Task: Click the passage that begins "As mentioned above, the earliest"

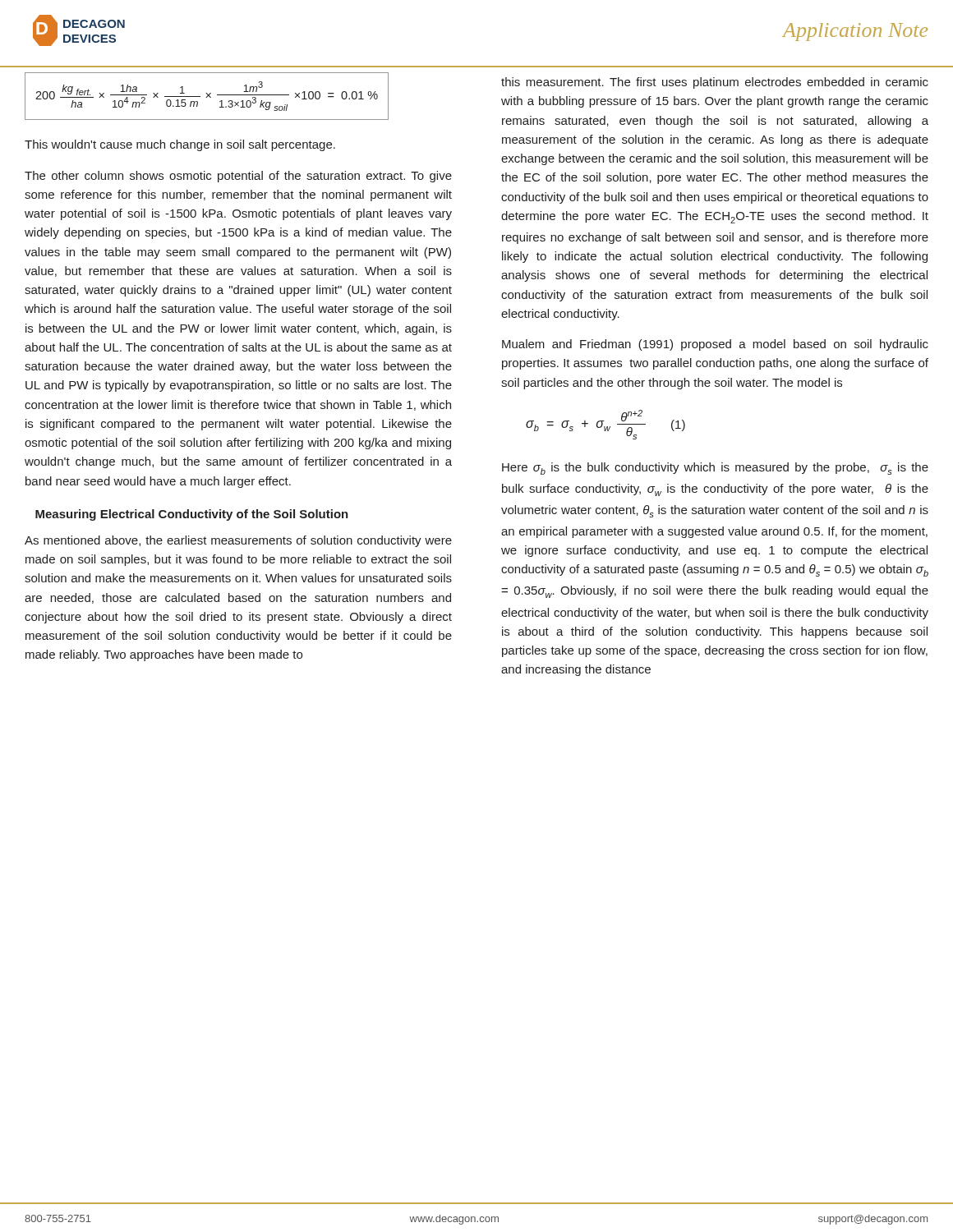Action: coord(238,597)
